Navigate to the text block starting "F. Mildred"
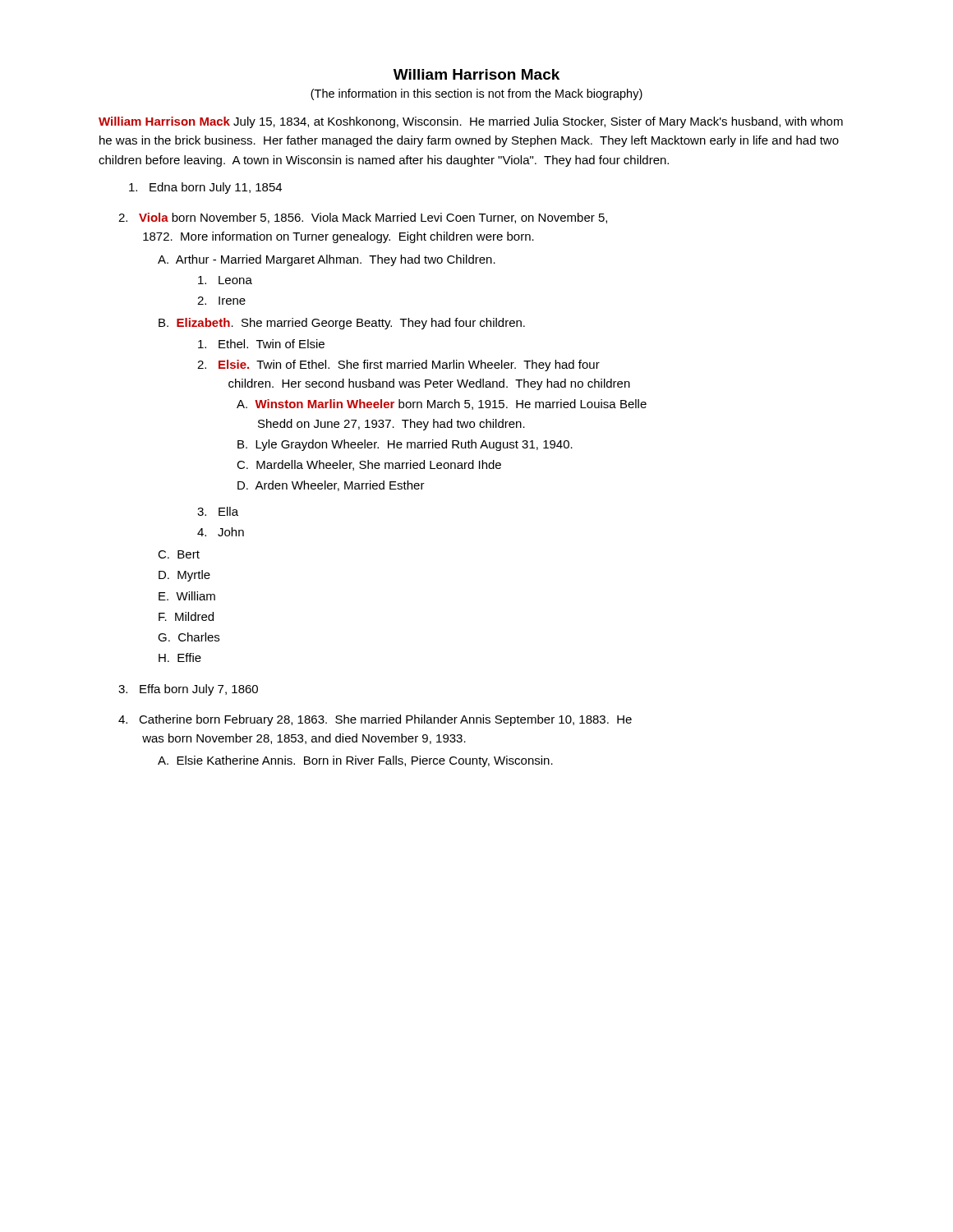 (x=186, y=616)
